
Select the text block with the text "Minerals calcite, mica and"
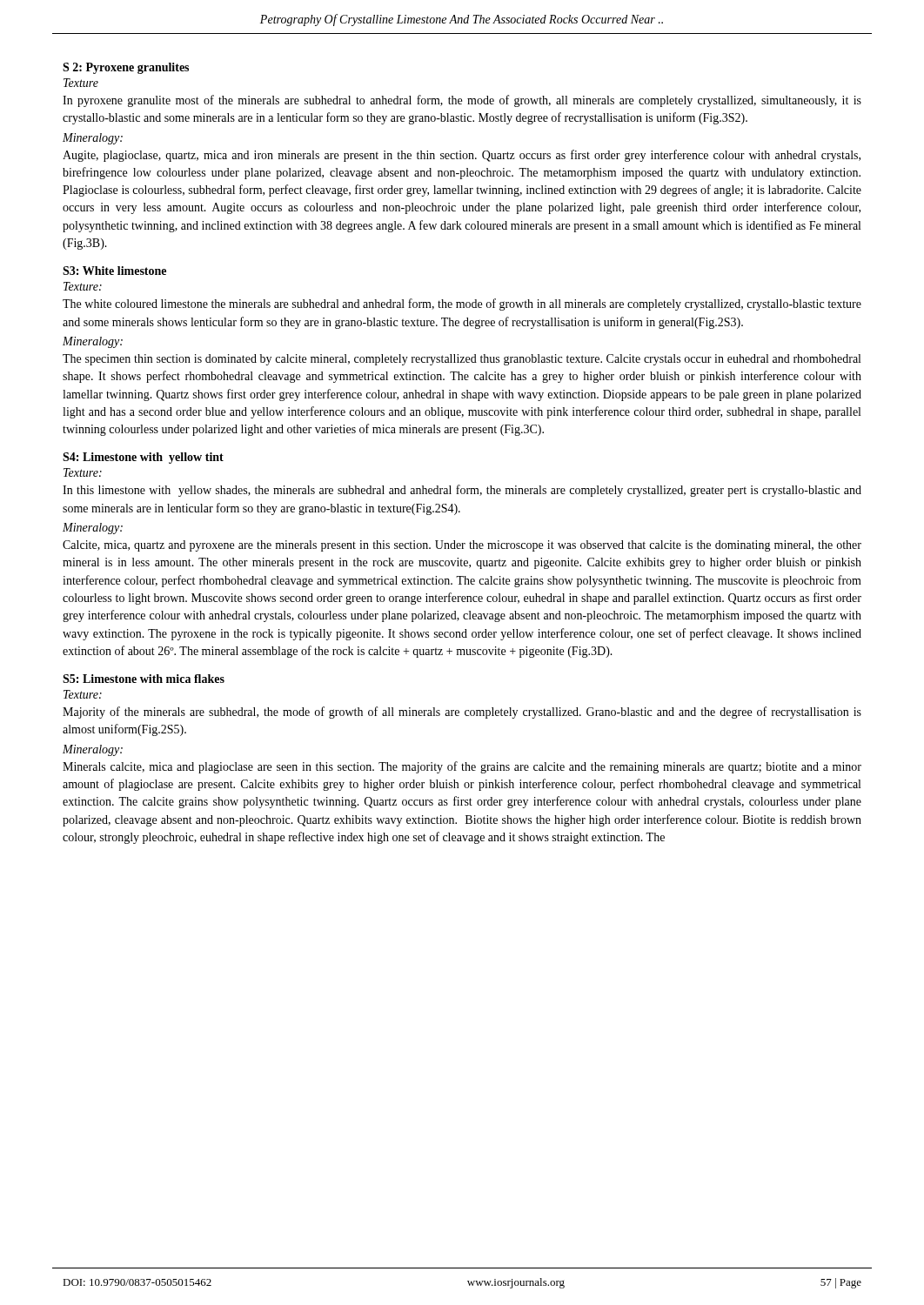462,803
